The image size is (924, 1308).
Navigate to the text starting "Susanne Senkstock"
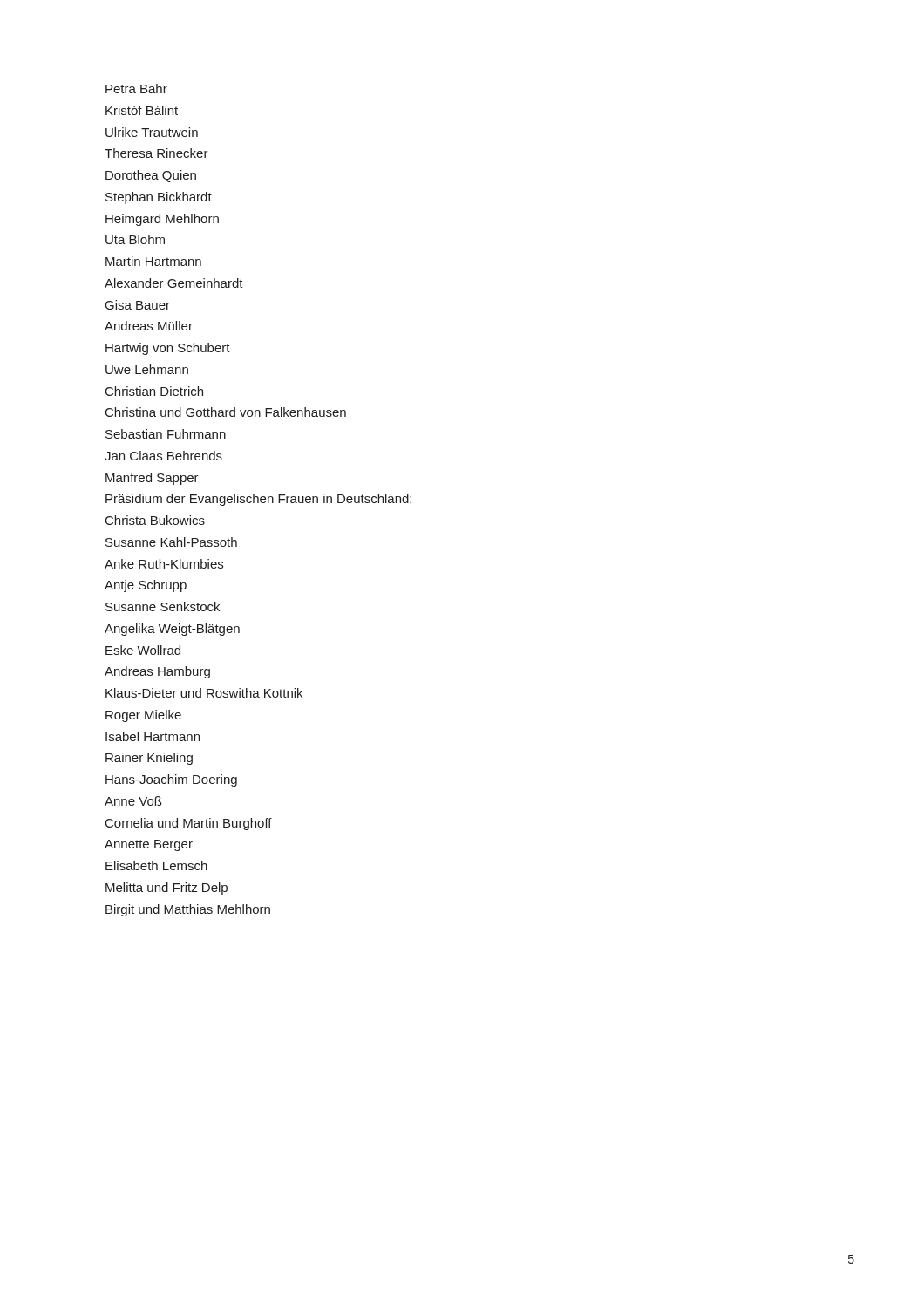162,606
